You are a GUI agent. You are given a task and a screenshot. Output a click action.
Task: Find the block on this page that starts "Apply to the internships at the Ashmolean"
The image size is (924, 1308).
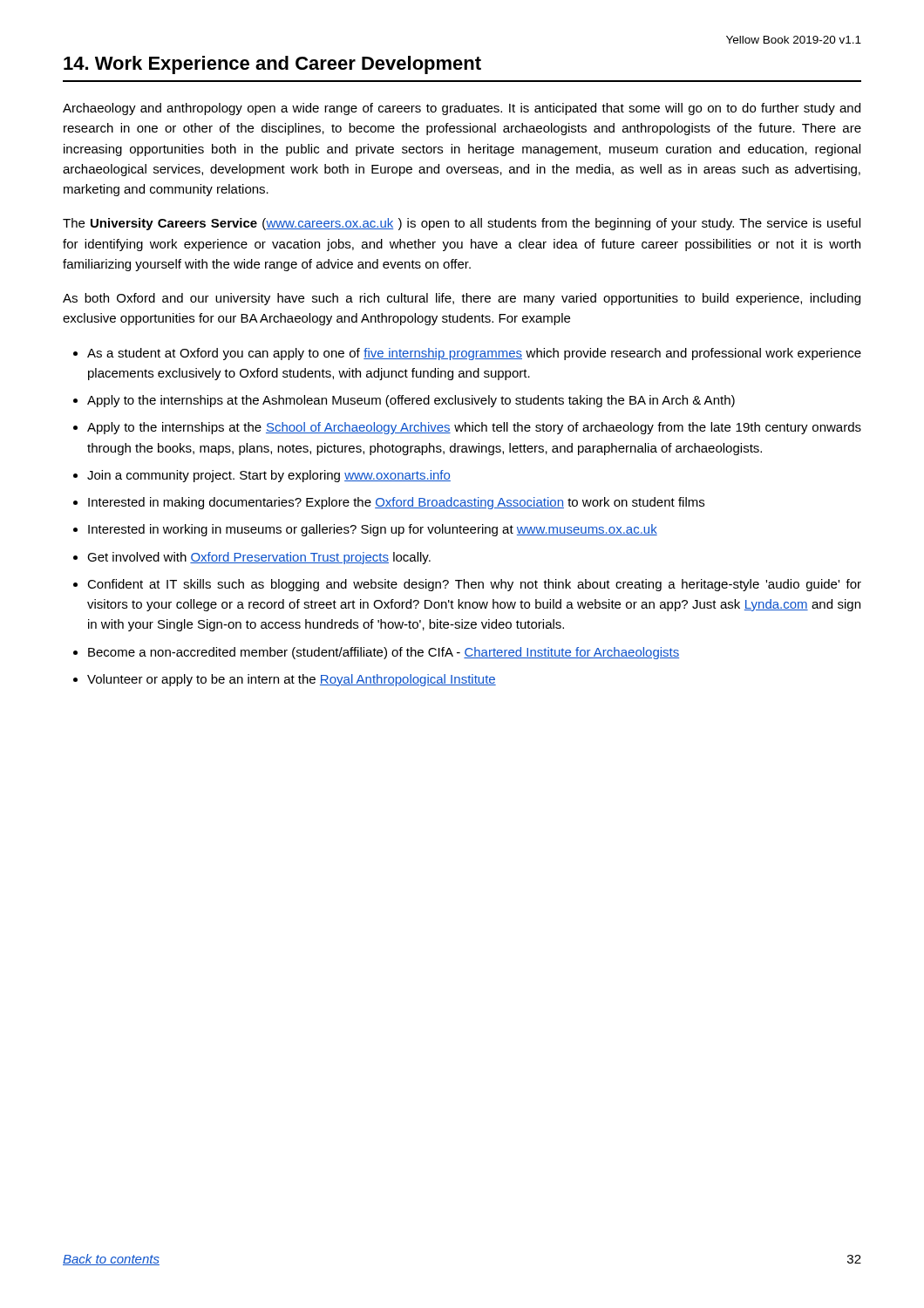click(x=411, y=400)
